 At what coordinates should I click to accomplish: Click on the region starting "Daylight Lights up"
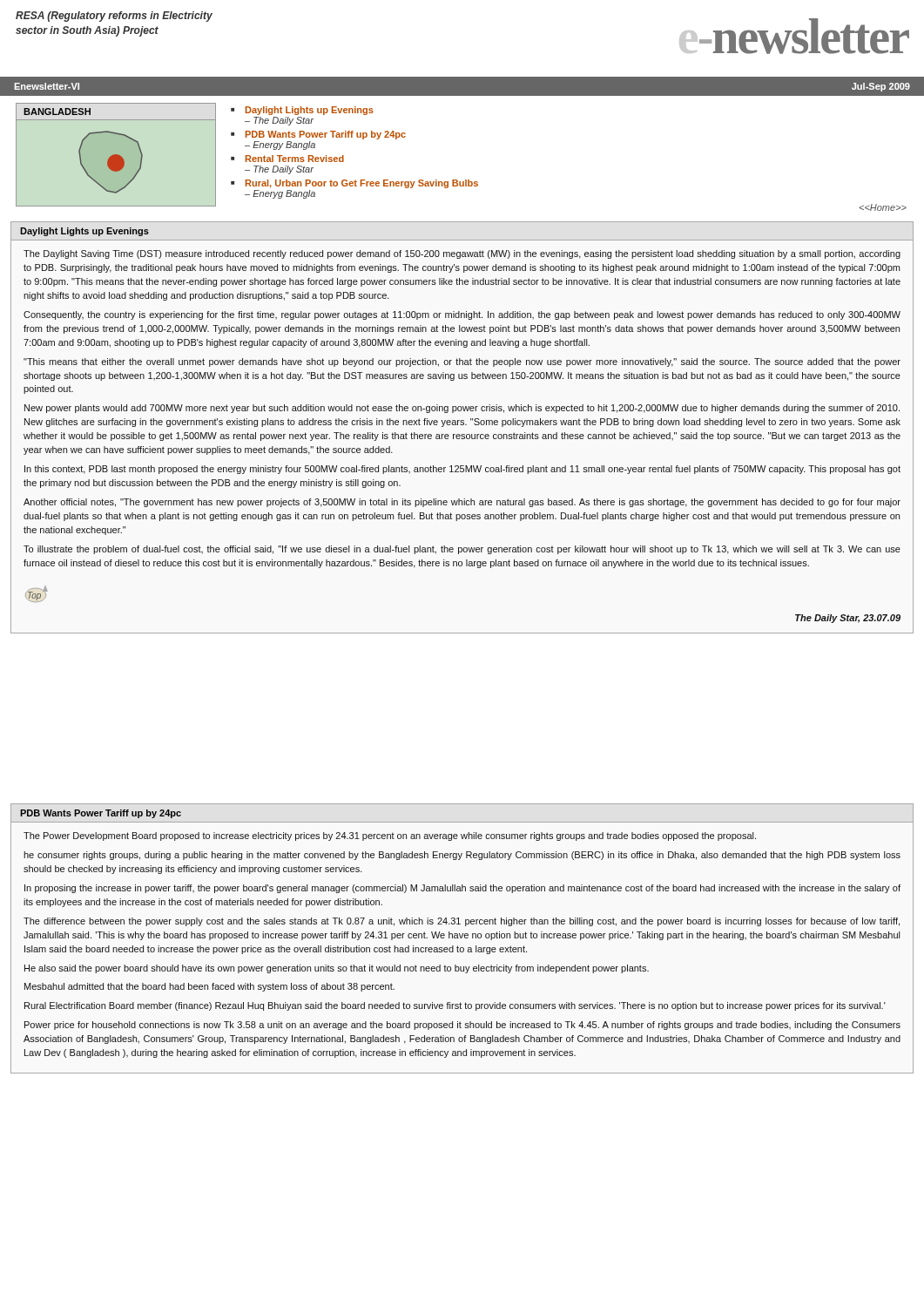84,231
